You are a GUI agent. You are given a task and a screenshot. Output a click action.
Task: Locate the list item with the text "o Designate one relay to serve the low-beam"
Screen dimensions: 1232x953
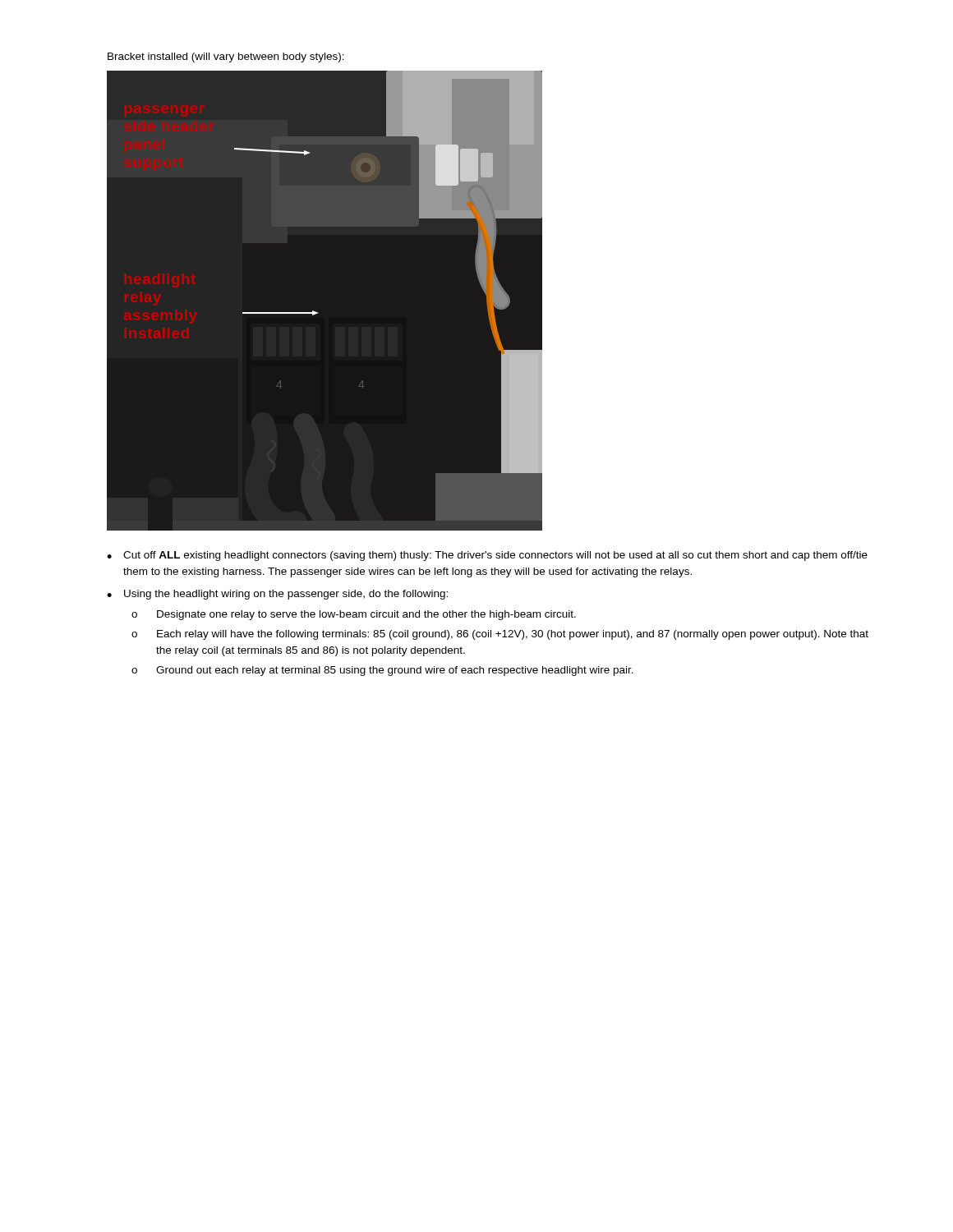(x=501, y=614)
